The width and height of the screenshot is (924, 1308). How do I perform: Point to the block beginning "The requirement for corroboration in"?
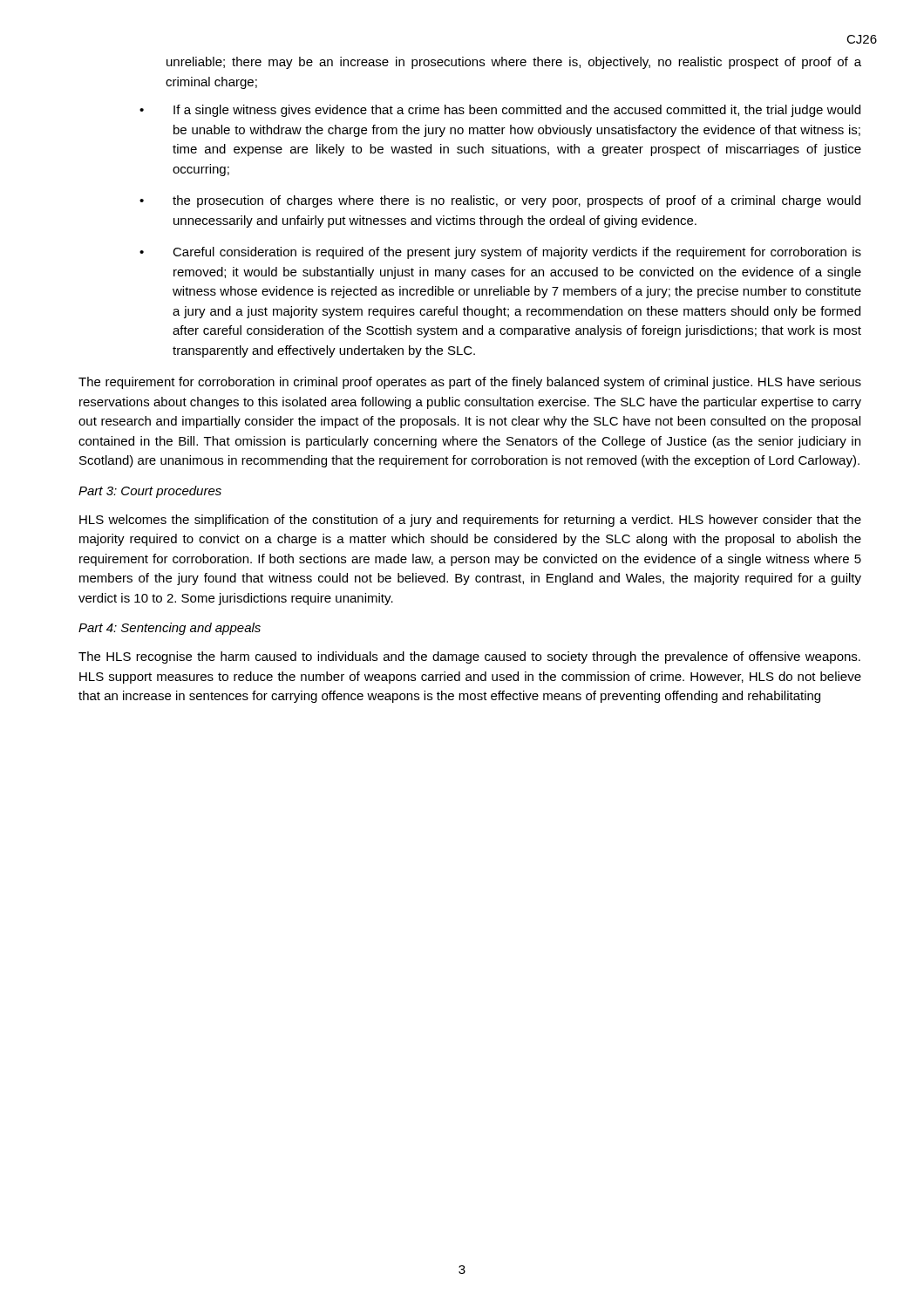(470, 421)
